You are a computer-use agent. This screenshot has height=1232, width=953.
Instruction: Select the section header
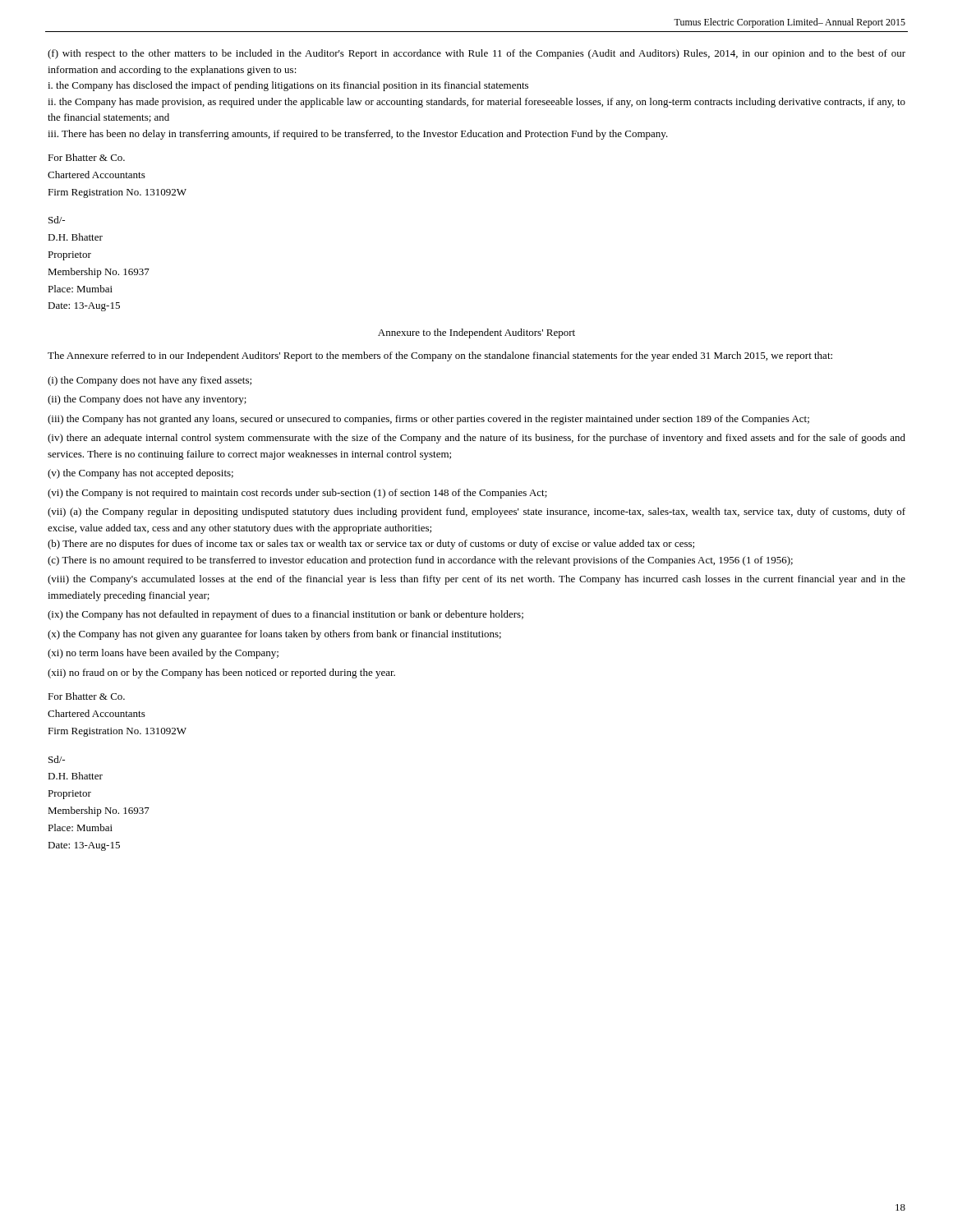(476, 332)
